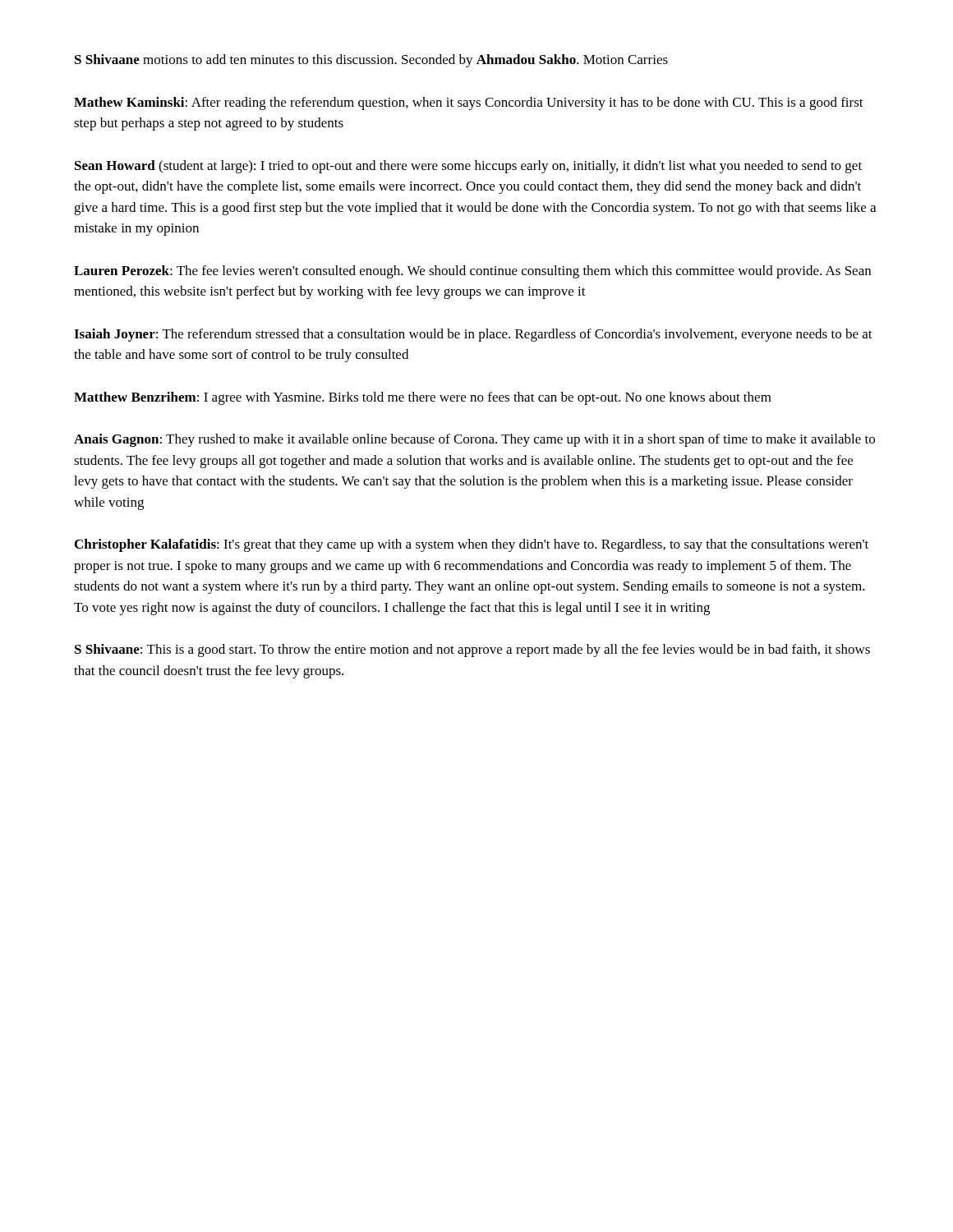Locate the region starting "S Shivaane motions to add ten minutes"

pyautogui.click(x=371, y=60)
